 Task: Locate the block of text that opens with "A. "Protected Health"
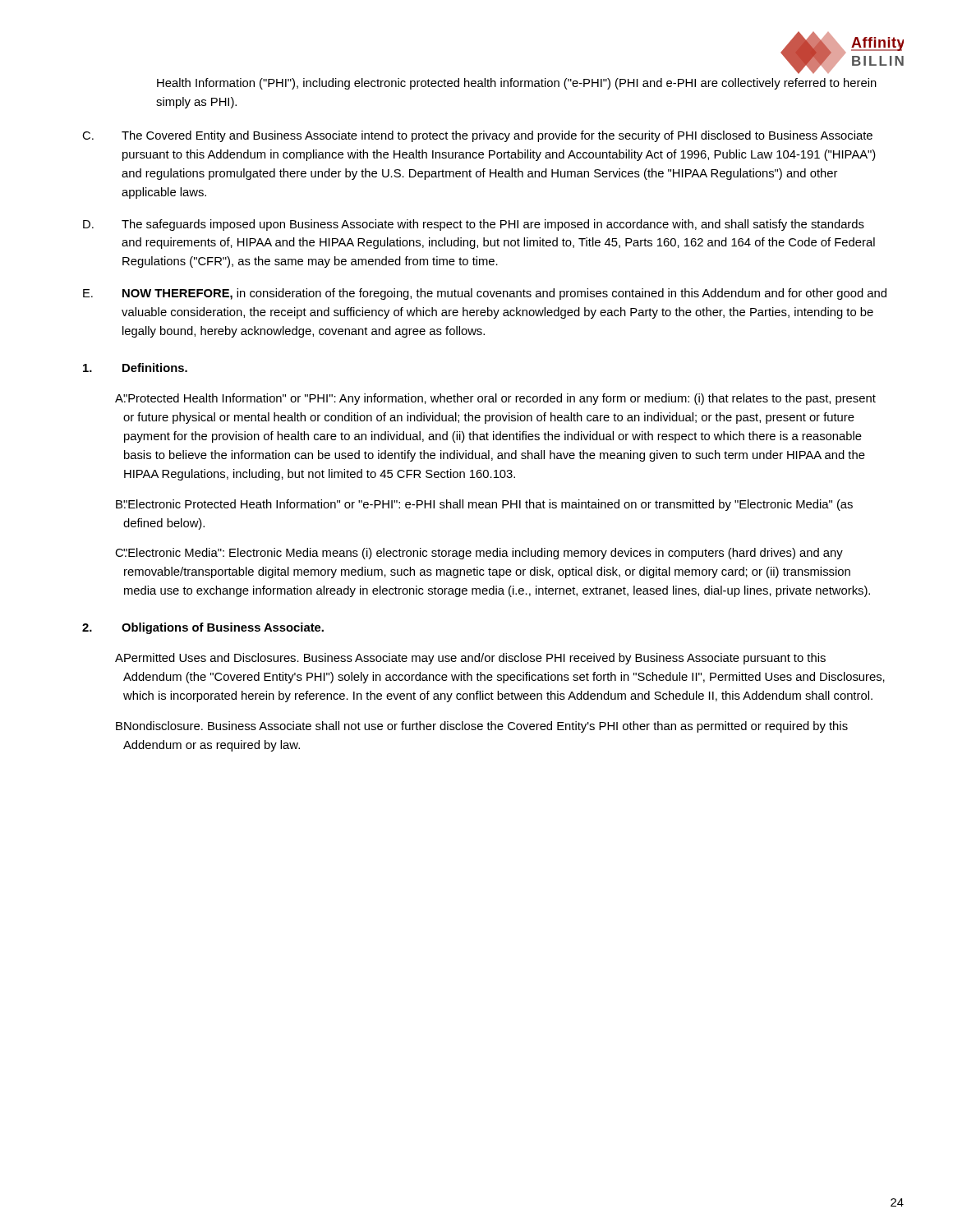(485, 436)
